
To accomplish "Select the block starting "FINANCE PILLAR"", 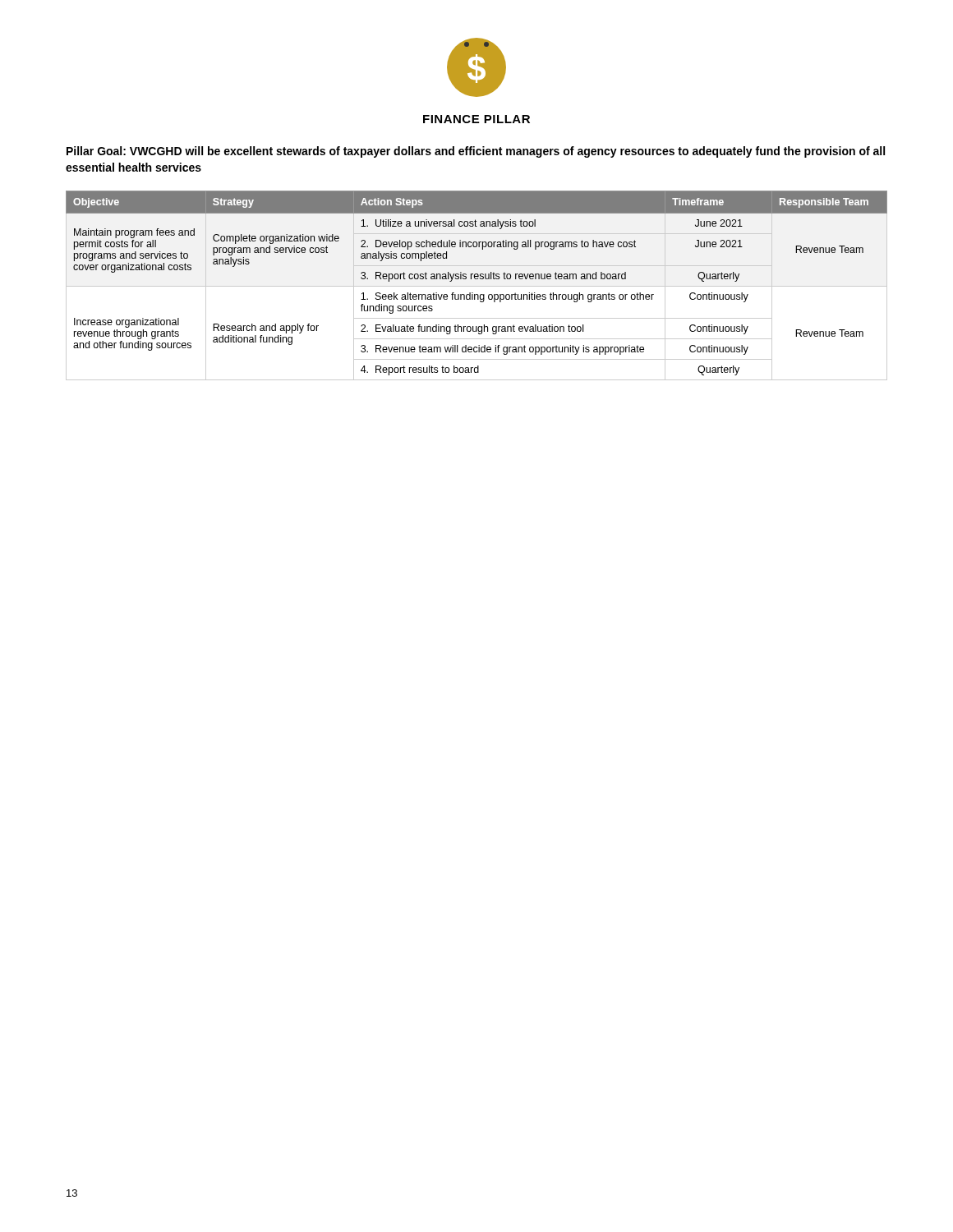I will (x=476, y=119).
